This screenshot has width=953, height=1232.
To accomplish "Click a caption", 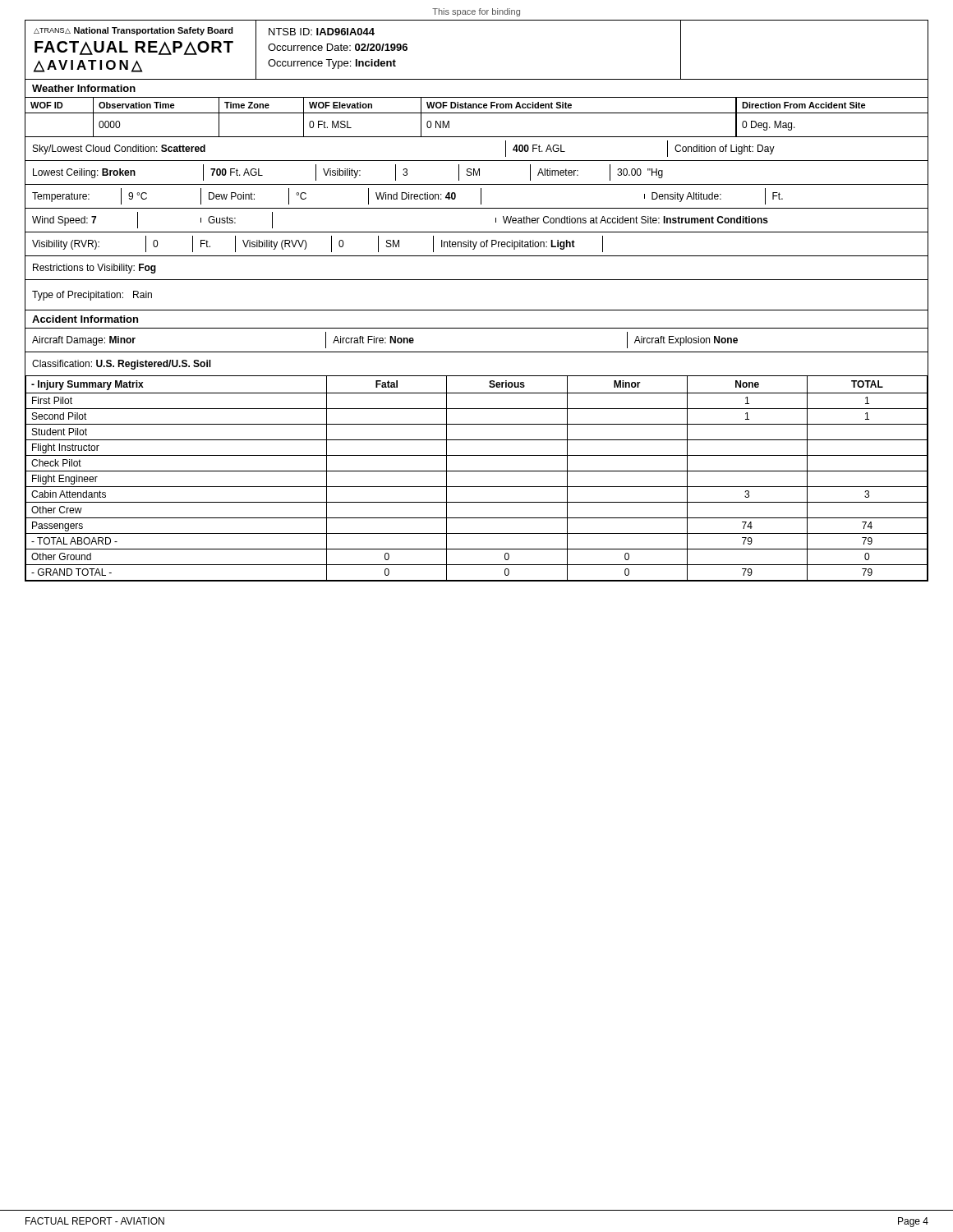I will pos(476,11).
